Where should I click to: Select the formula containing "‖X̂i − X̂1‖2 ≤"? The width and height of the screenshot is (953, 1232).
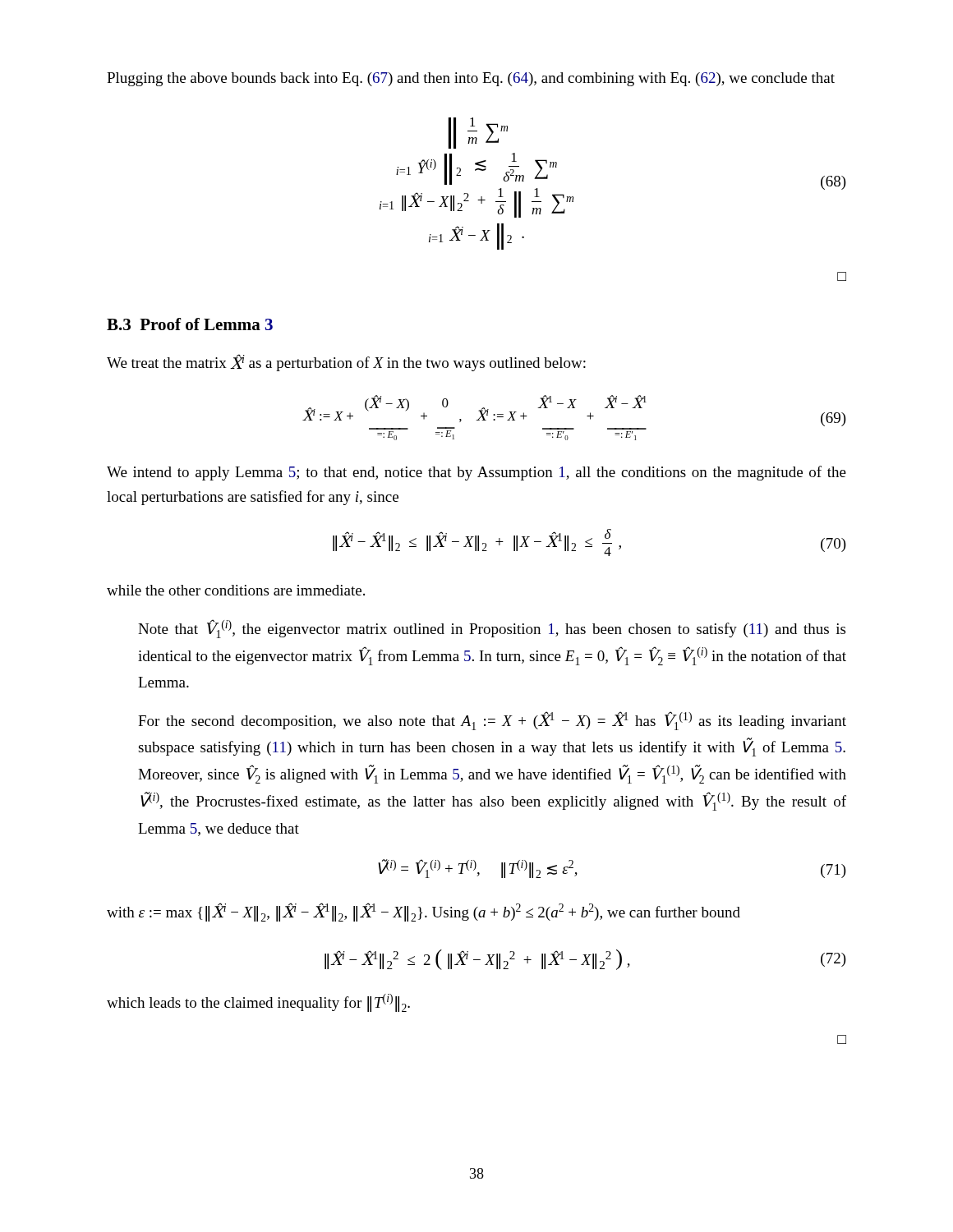click(476, 543)
